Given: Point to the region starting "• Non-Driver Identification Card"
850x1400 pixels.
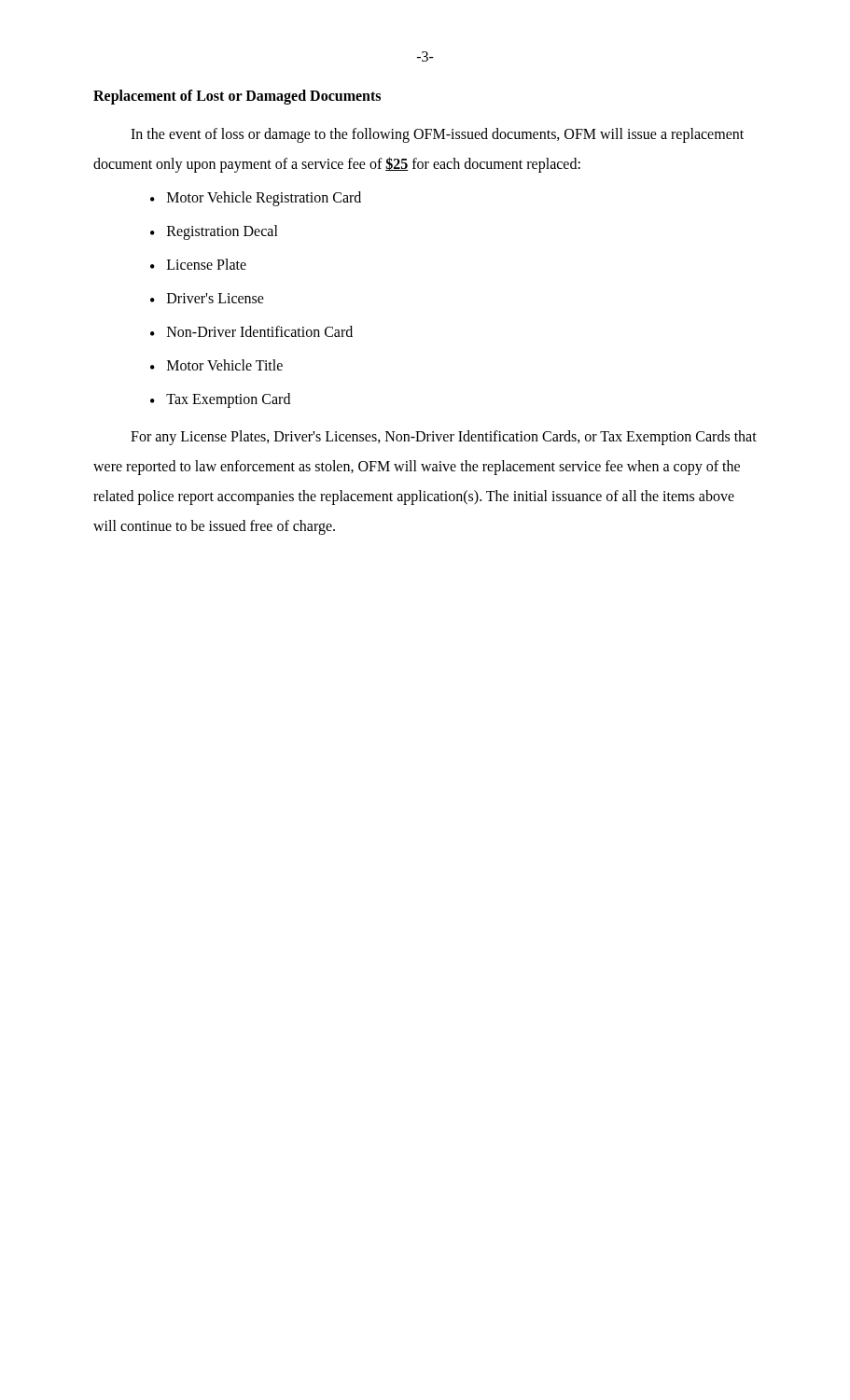Looking at the screenshot, I should point(251,334).
